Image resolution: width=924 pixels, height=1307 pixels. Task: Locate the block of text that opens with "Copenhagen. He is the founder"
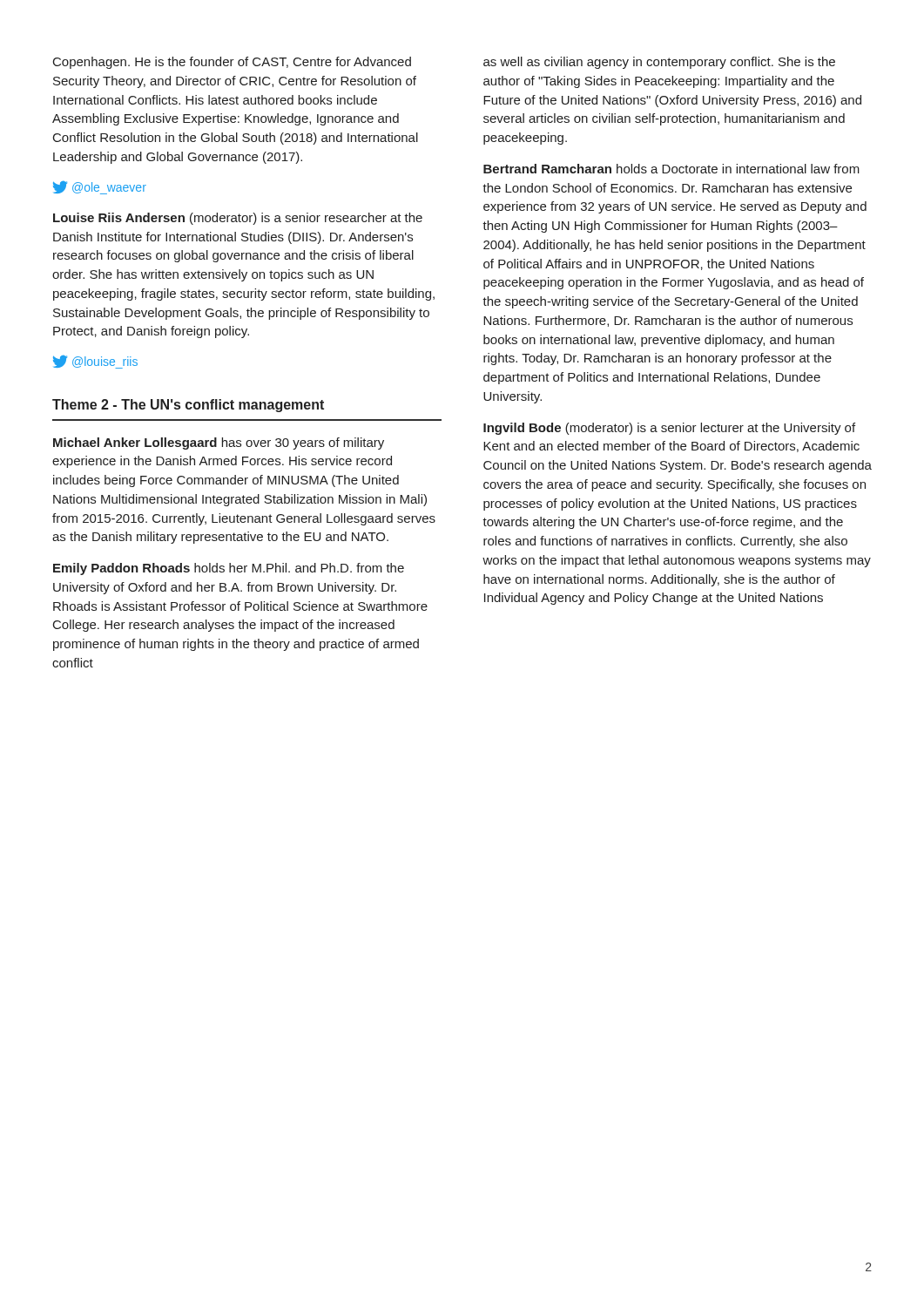(247, 109)
